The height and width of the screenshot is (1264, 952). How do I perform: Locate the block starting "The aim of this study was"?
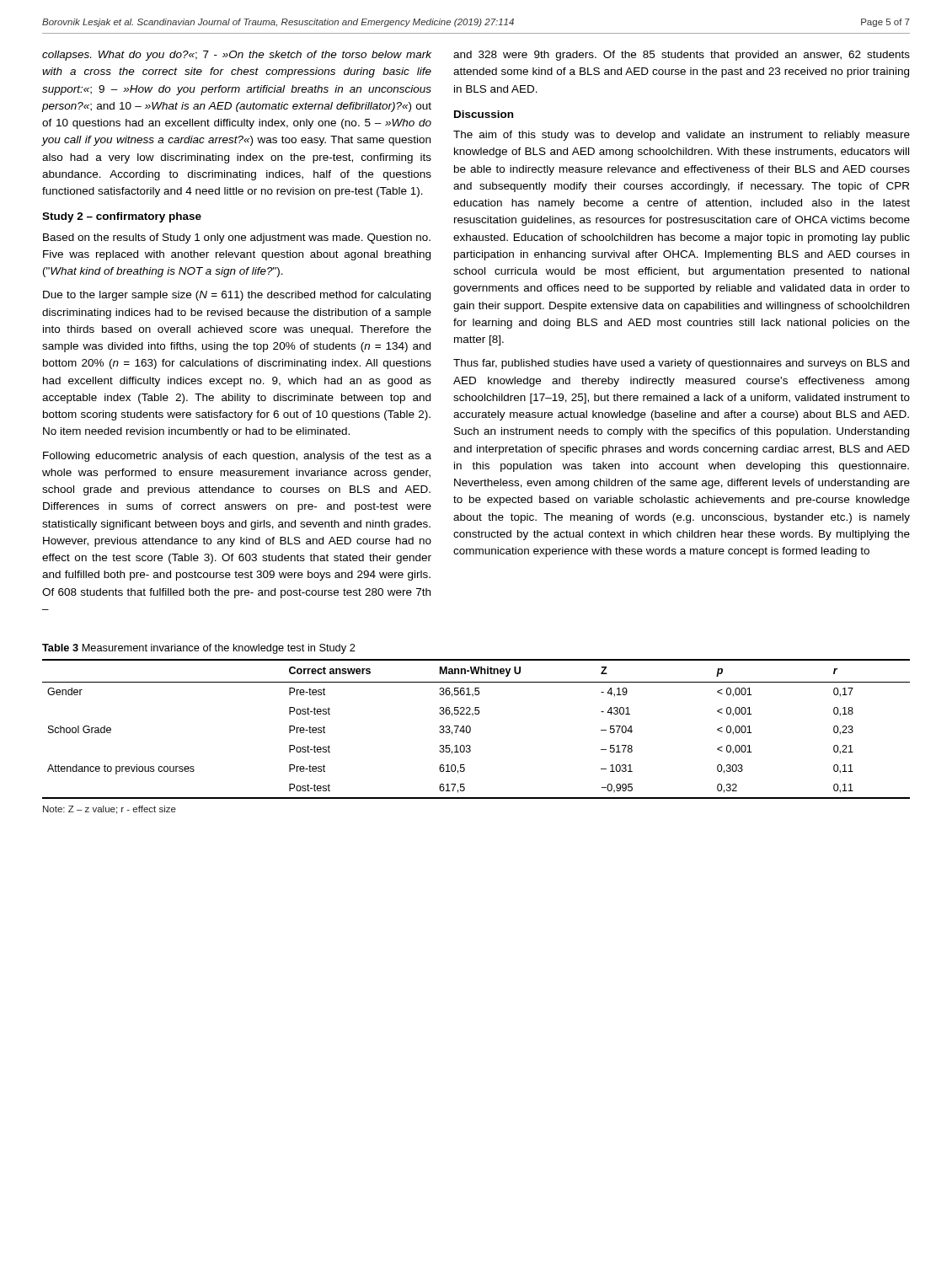pos(682,136)
